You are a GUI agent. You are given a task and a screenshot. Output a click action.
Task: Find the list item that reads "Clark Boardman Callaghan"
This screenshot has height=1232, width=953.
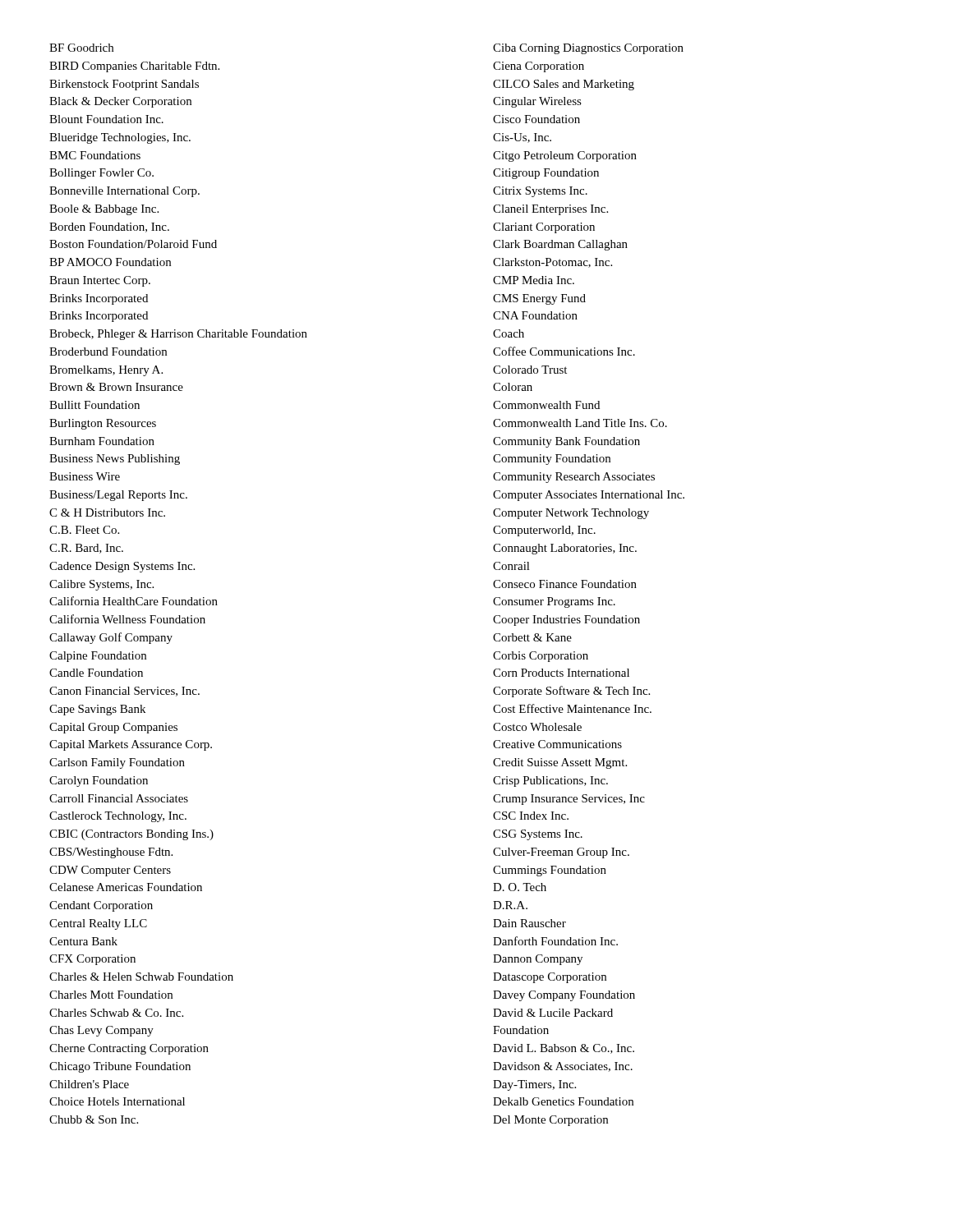click(560, 245)
